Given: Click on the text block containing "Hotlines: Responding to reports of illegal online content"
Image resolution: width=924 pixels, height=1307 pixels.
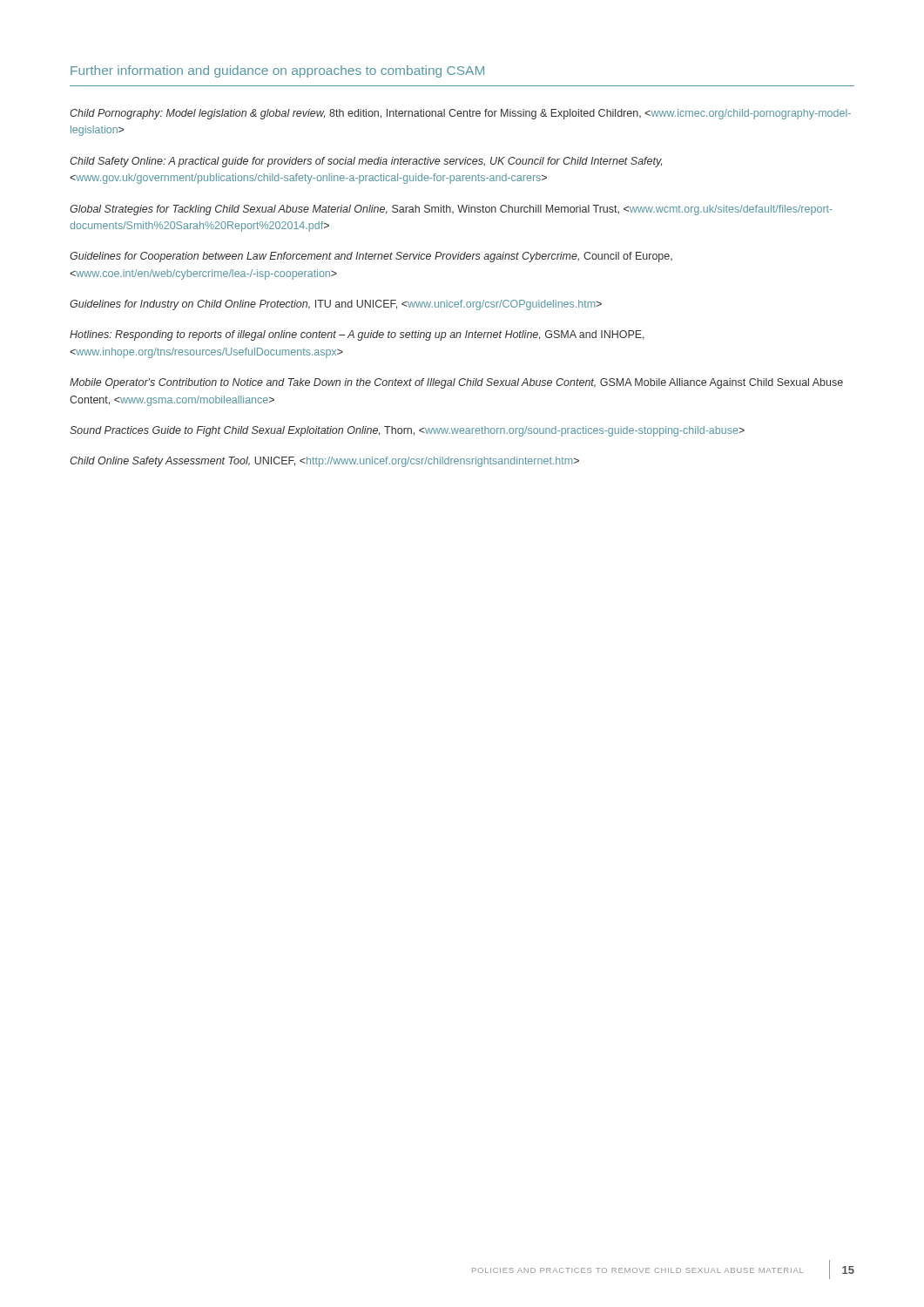Looking at the screenshot, I should coord(357,343).
